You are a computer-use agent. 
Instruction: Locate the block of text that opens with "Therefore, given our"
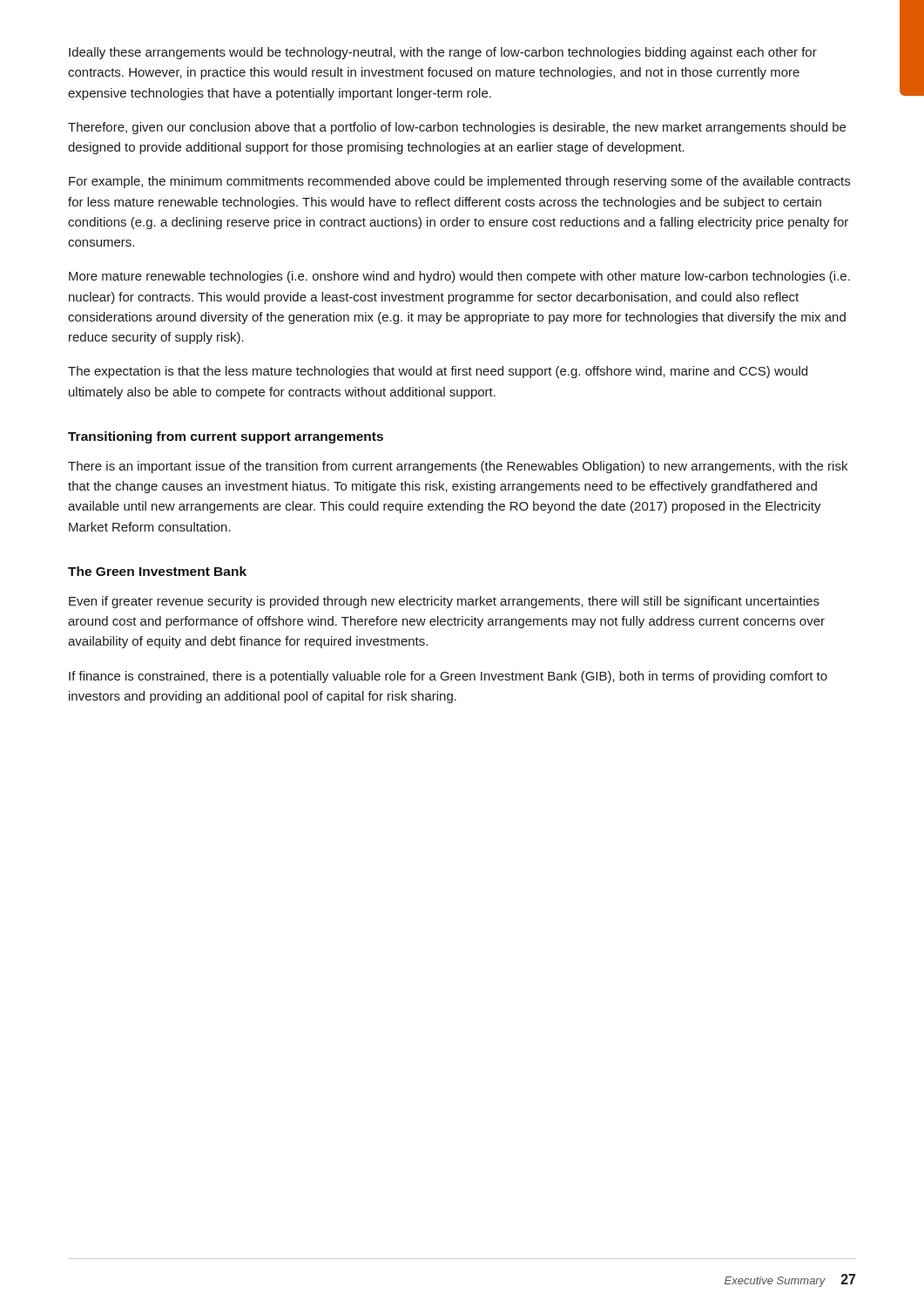click(462, 137)
